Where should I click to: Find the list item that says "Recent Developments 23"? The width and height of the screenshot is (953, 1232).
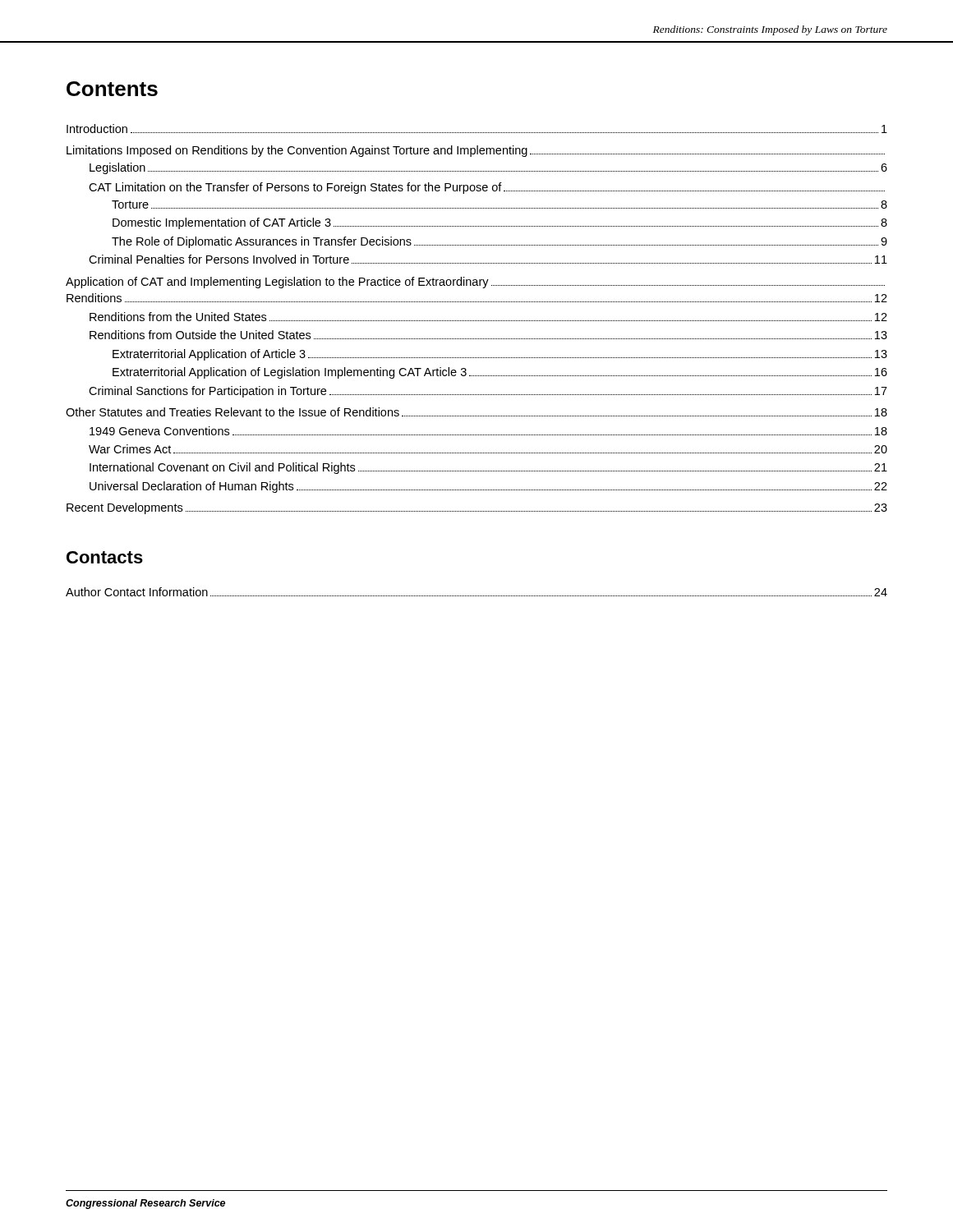point(476,508)
